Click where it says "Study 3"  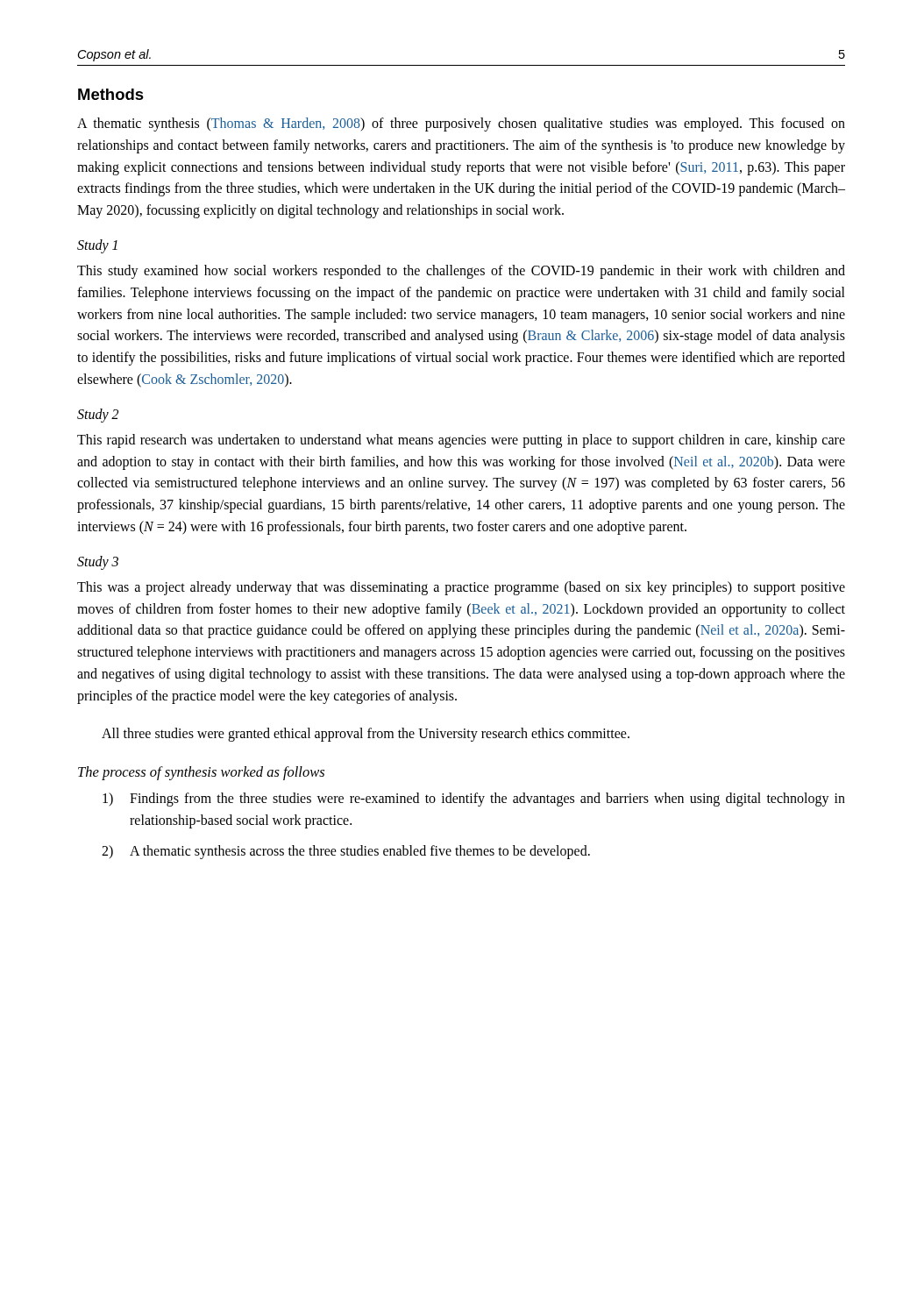click(98, 562)
